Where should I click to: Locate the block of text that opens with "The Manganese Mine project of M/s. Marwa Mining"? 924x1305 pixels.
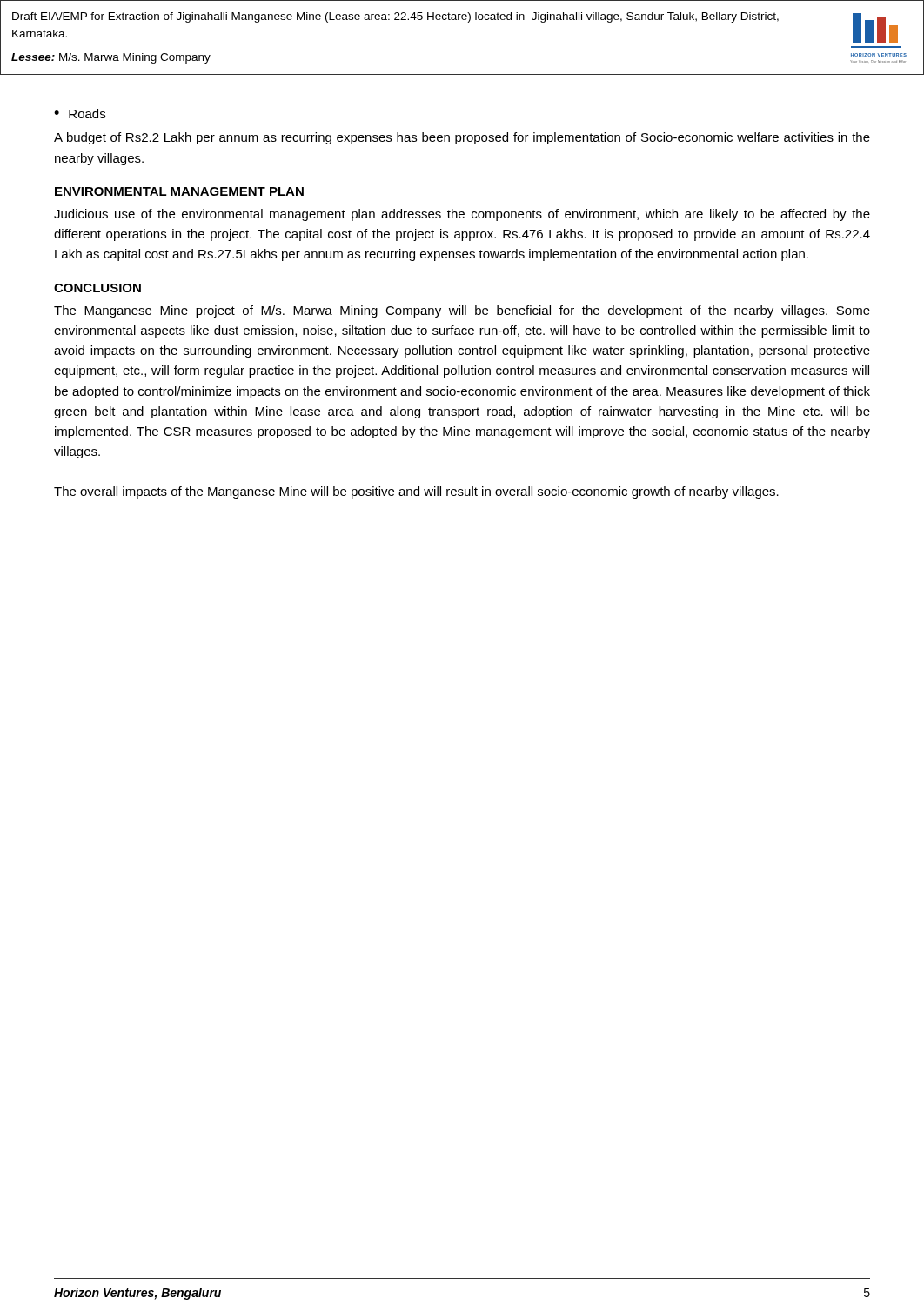coord(462,381)
